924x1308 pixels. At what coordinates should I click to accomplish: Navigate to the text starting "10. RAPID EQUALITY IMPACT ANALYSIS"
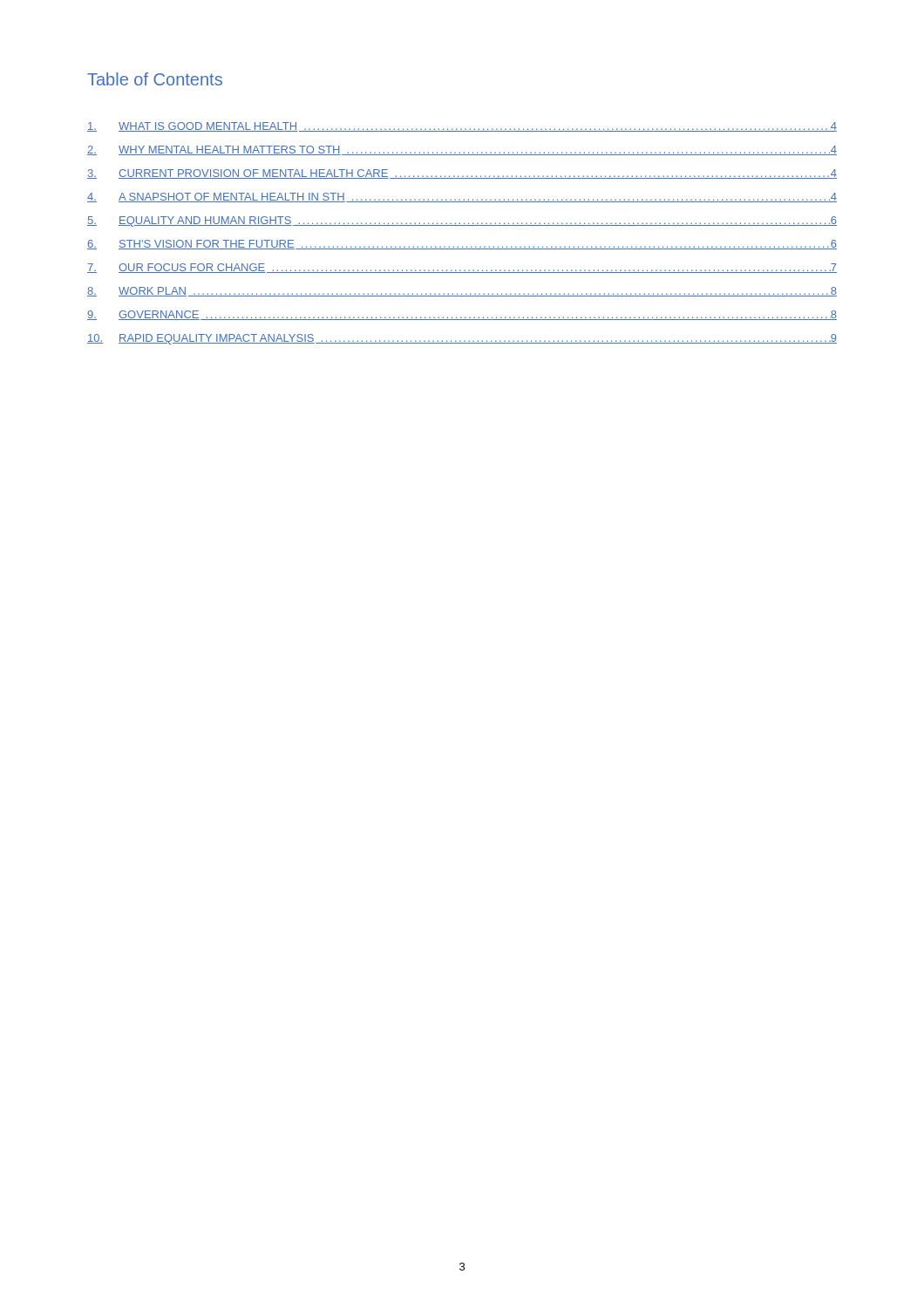(462, 338)
